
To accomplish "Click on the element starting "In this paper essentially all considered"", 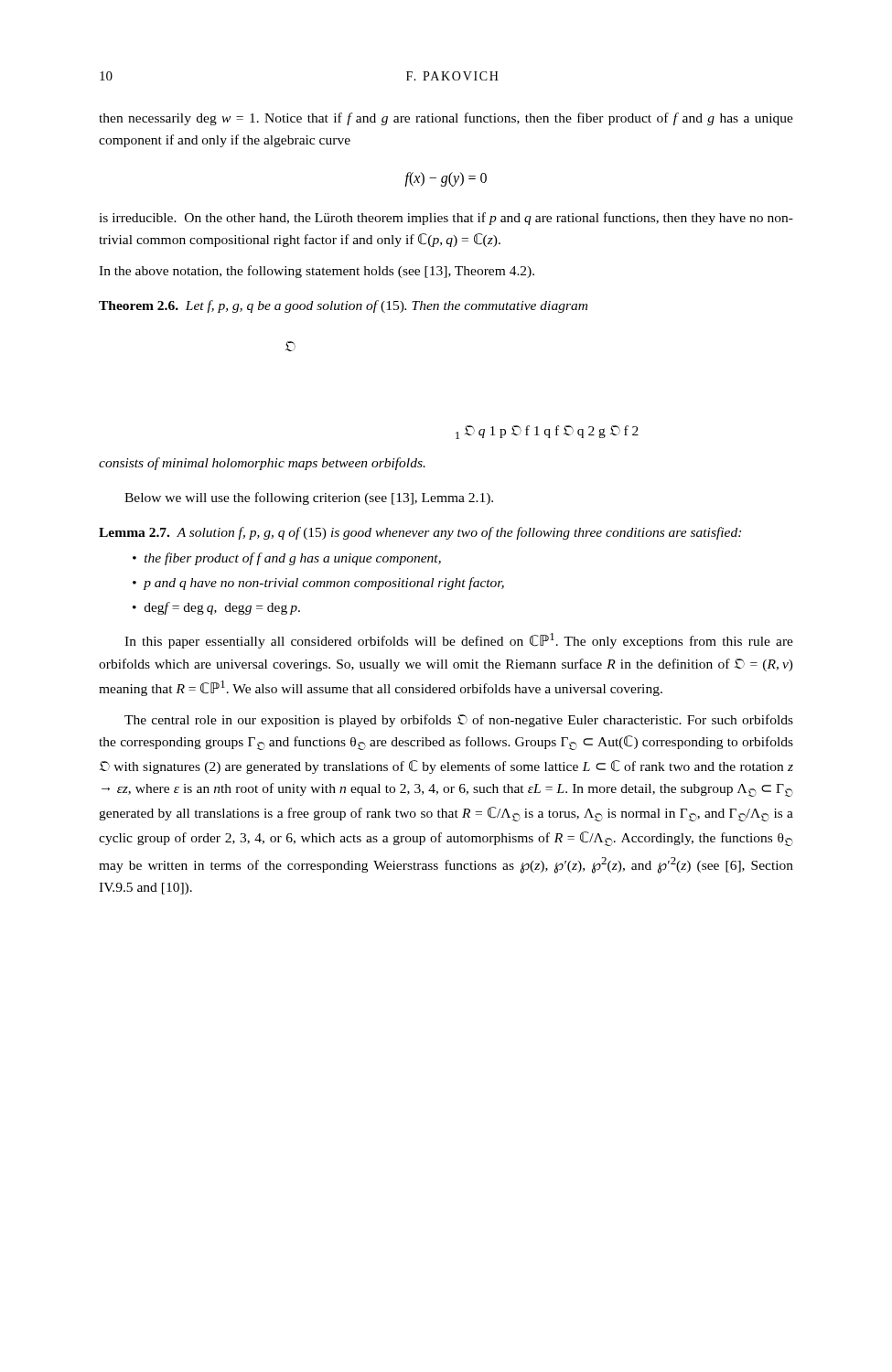I will [x=446, y=663].
